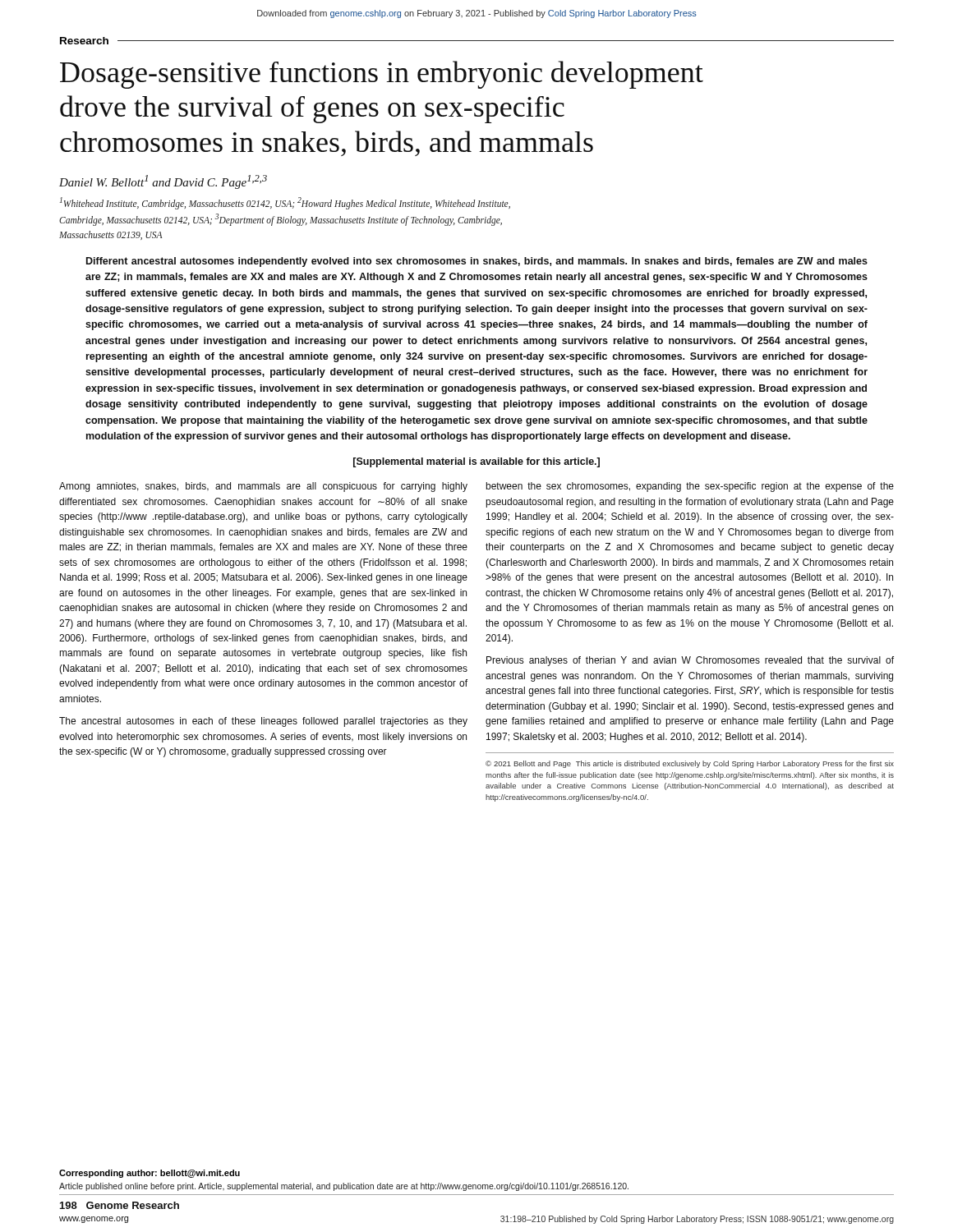Point to "Daniel W. Bellott1 and David C. Page1,2,3"
The width and height of the screenshot is (953, 1232).
(x=163, y=181)
